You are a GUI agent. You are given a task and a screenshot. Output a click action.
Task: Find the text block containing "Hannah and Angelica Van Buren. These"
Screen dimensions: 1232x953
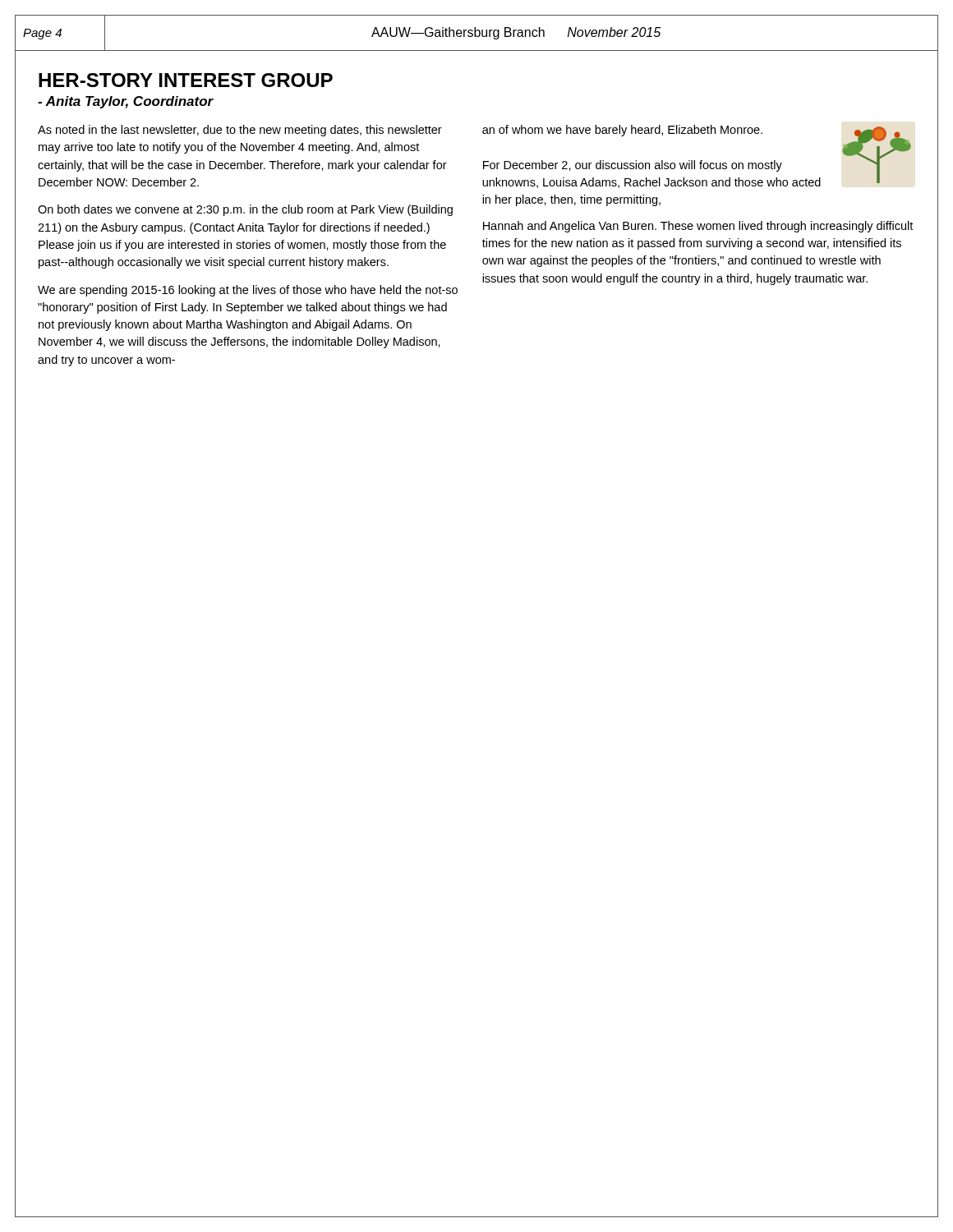point(699,252)
